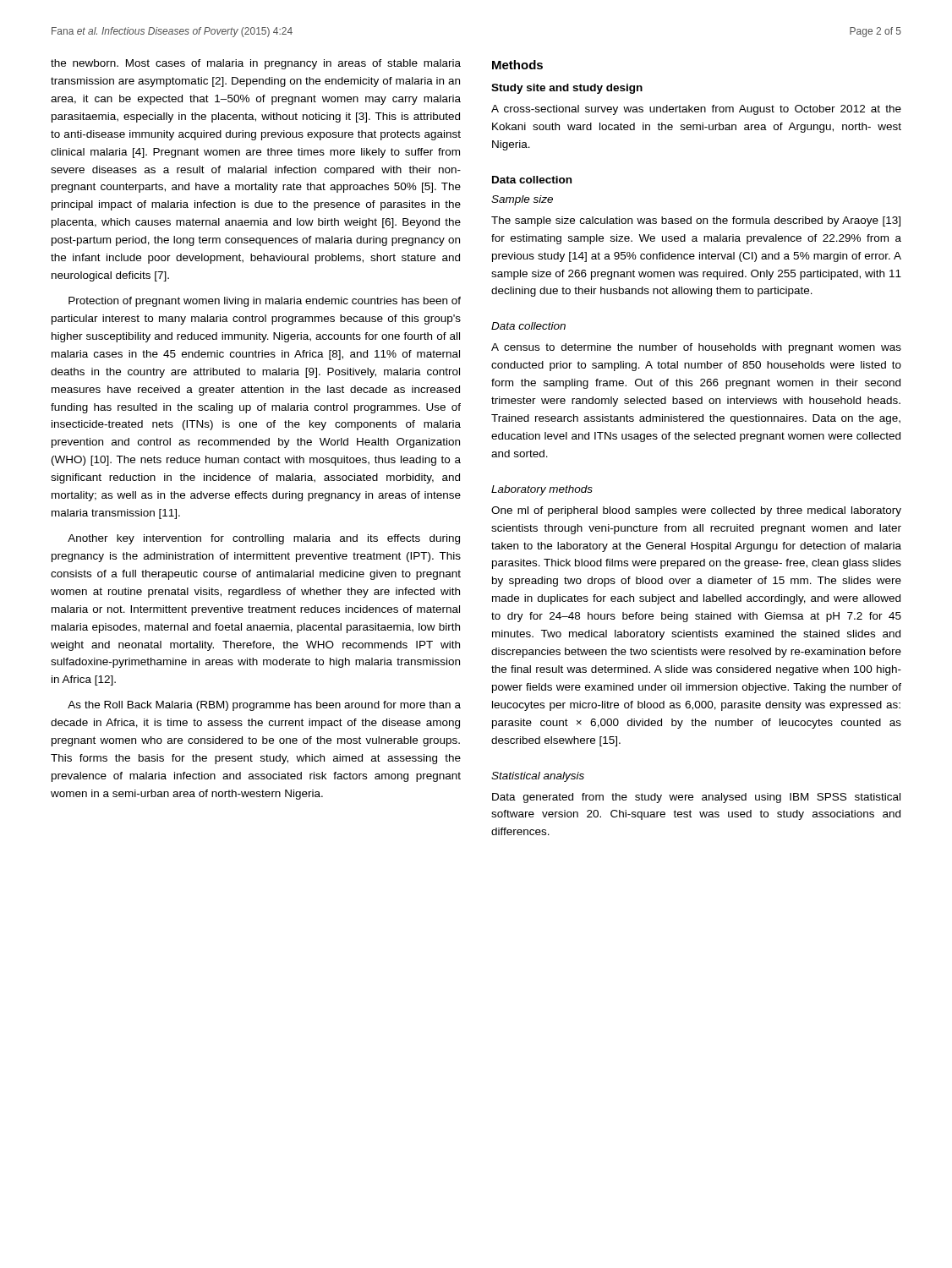Navigate to the passage starting "A cross-sectional survey was"
This screenshot has width=952, height=1268.
(696, 127)
